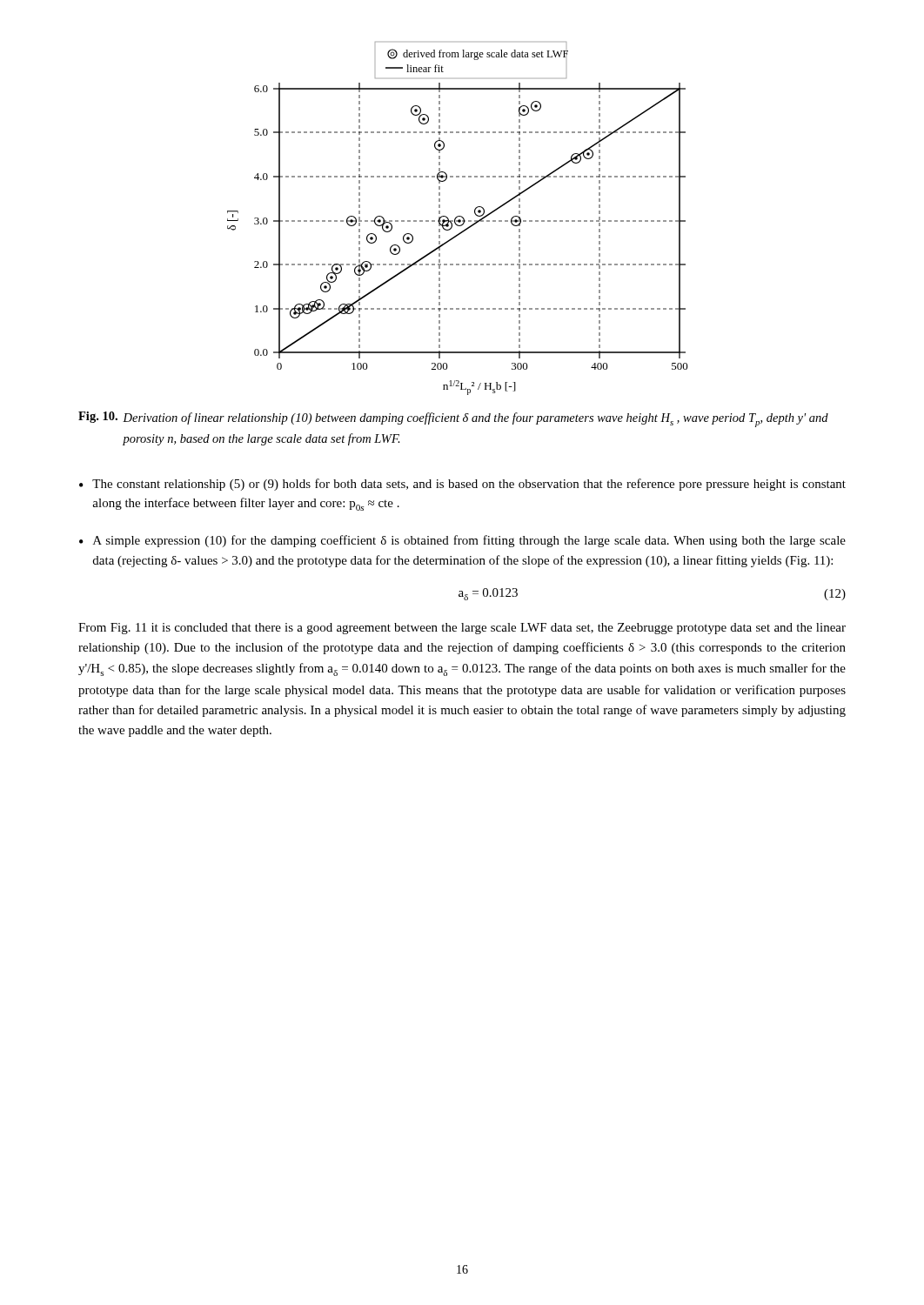Find the passage starting "• A simple expression"

(x=462, y=550)
